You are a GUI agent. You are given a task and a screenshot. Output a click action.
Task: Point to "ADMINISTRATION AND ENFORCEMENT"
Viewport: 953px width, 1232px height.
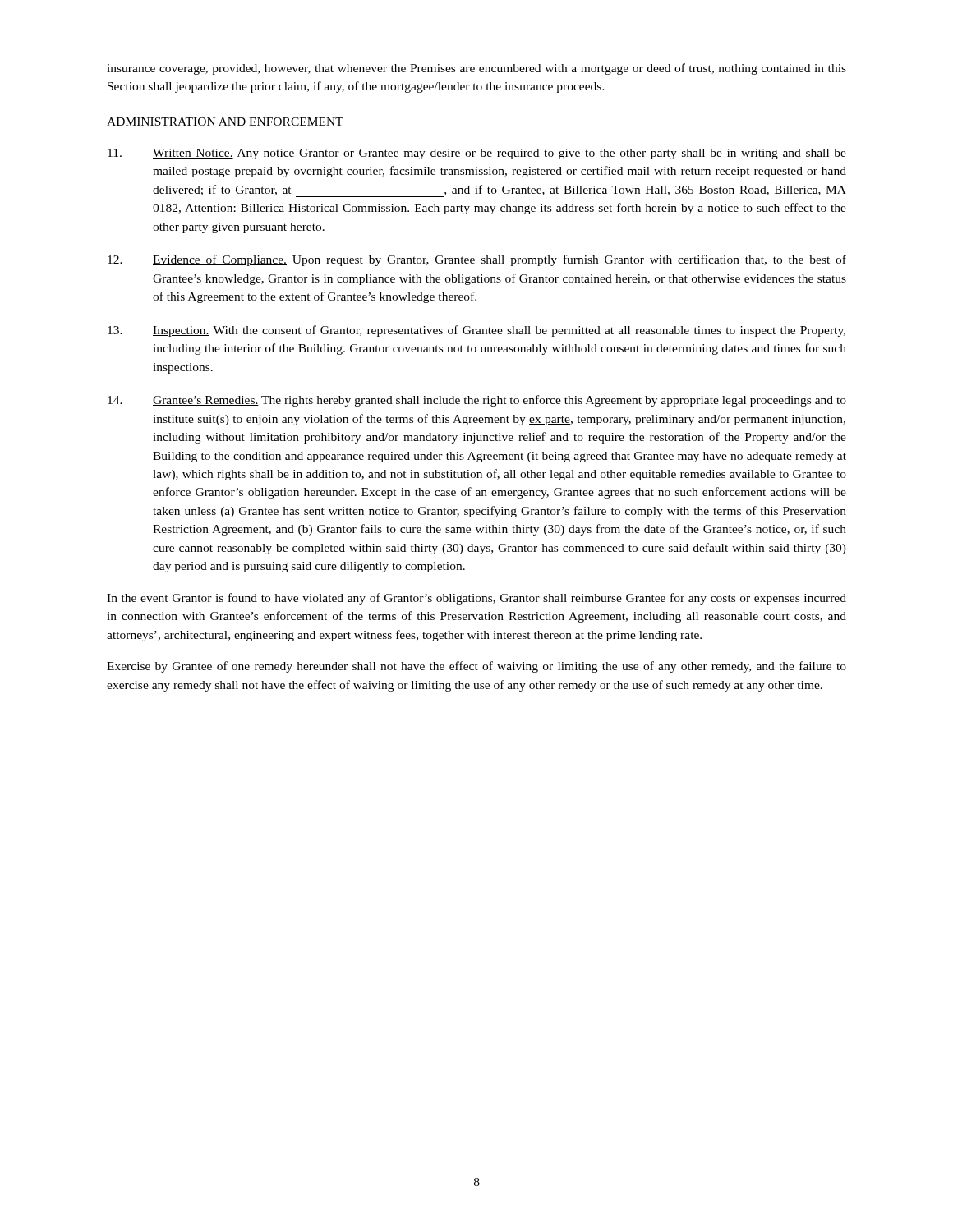tap(225, 121)
